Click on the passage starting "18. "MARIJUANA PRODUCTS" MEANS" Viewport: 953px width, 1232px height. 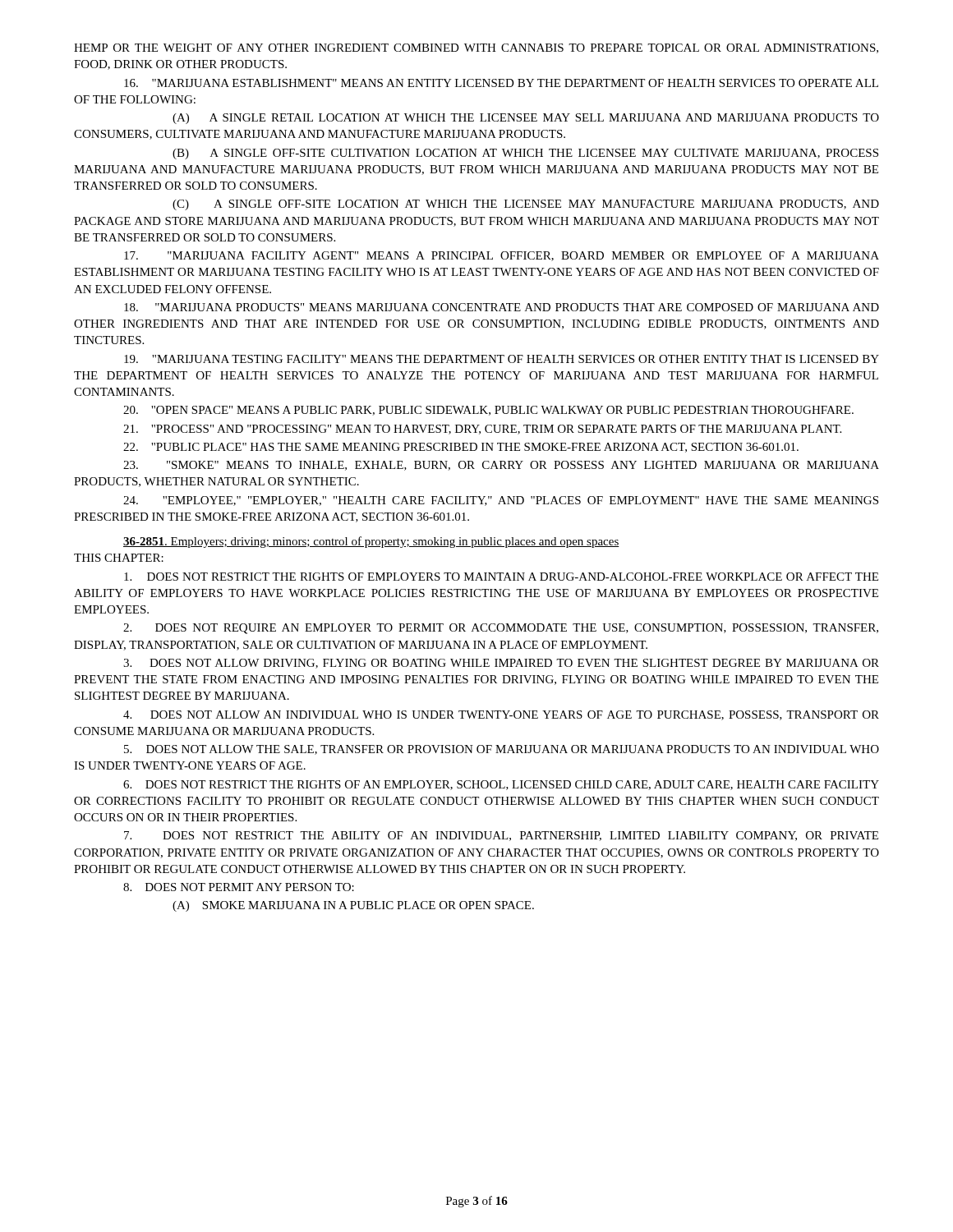pos(476,324)
